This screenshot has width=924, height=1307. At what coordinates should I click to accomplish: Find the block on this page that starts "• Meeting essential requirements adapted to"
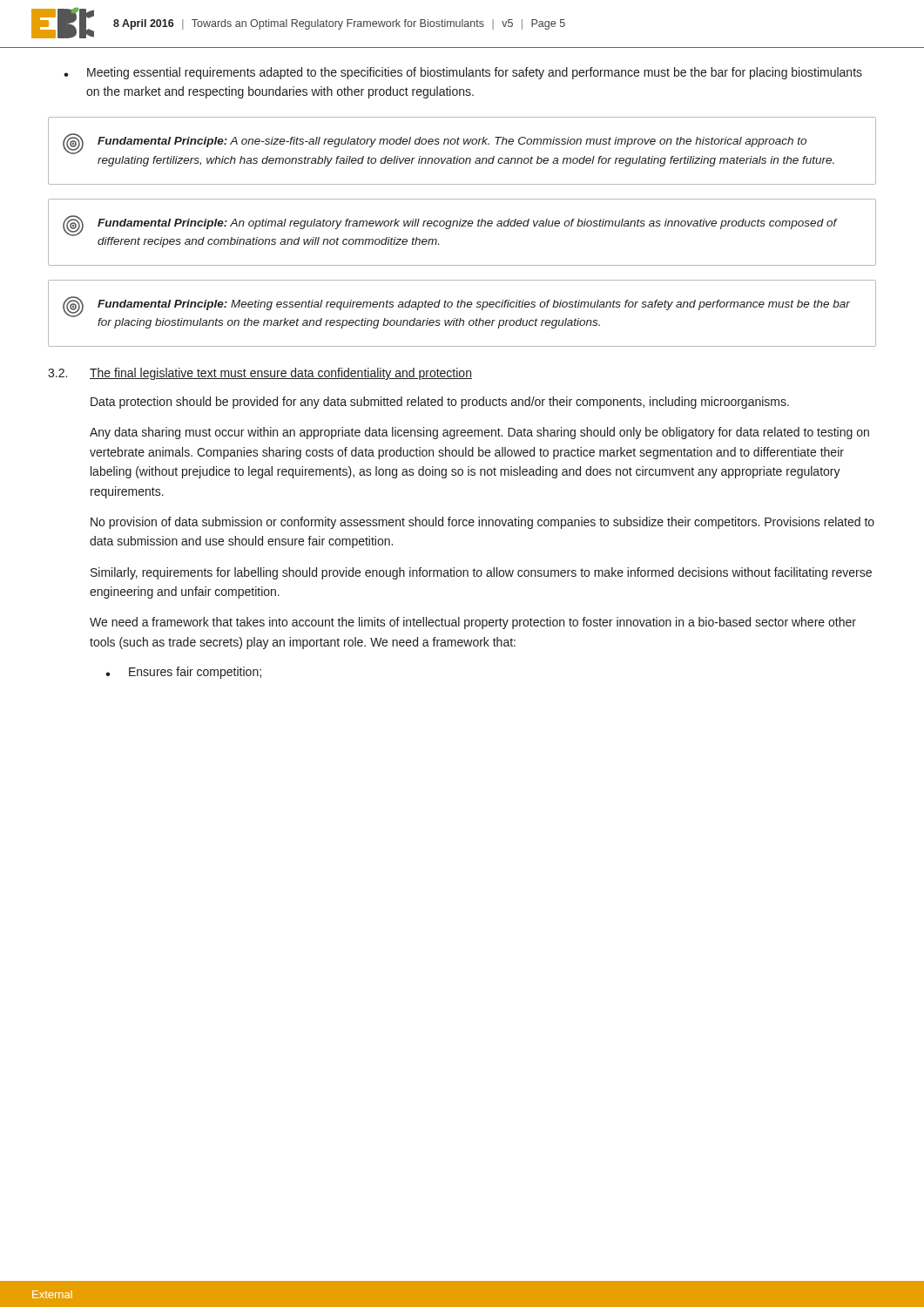click(x=470, y=83)
